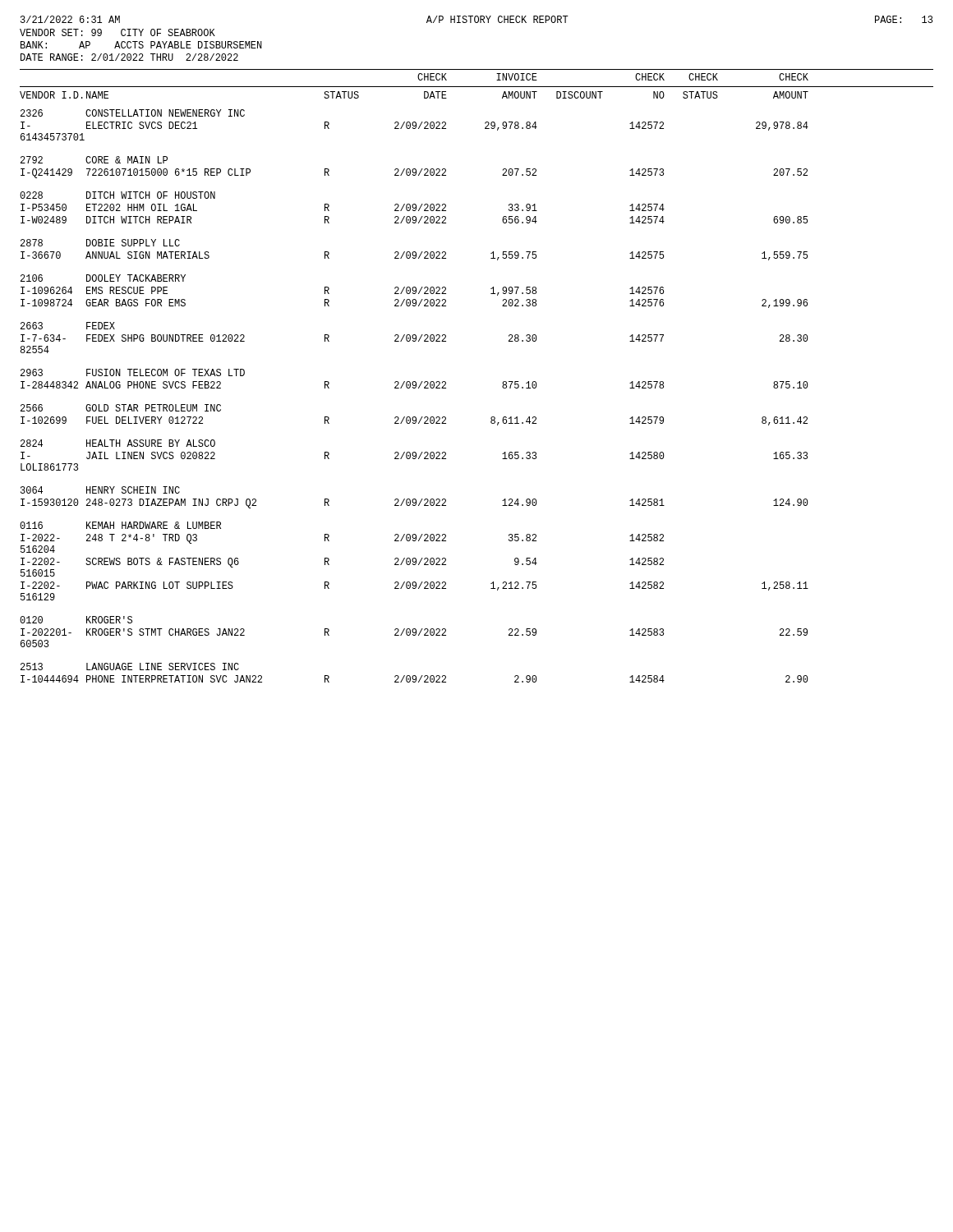Click on the table containing "CHECK INVOICE CHECK"

click(476, 377)
